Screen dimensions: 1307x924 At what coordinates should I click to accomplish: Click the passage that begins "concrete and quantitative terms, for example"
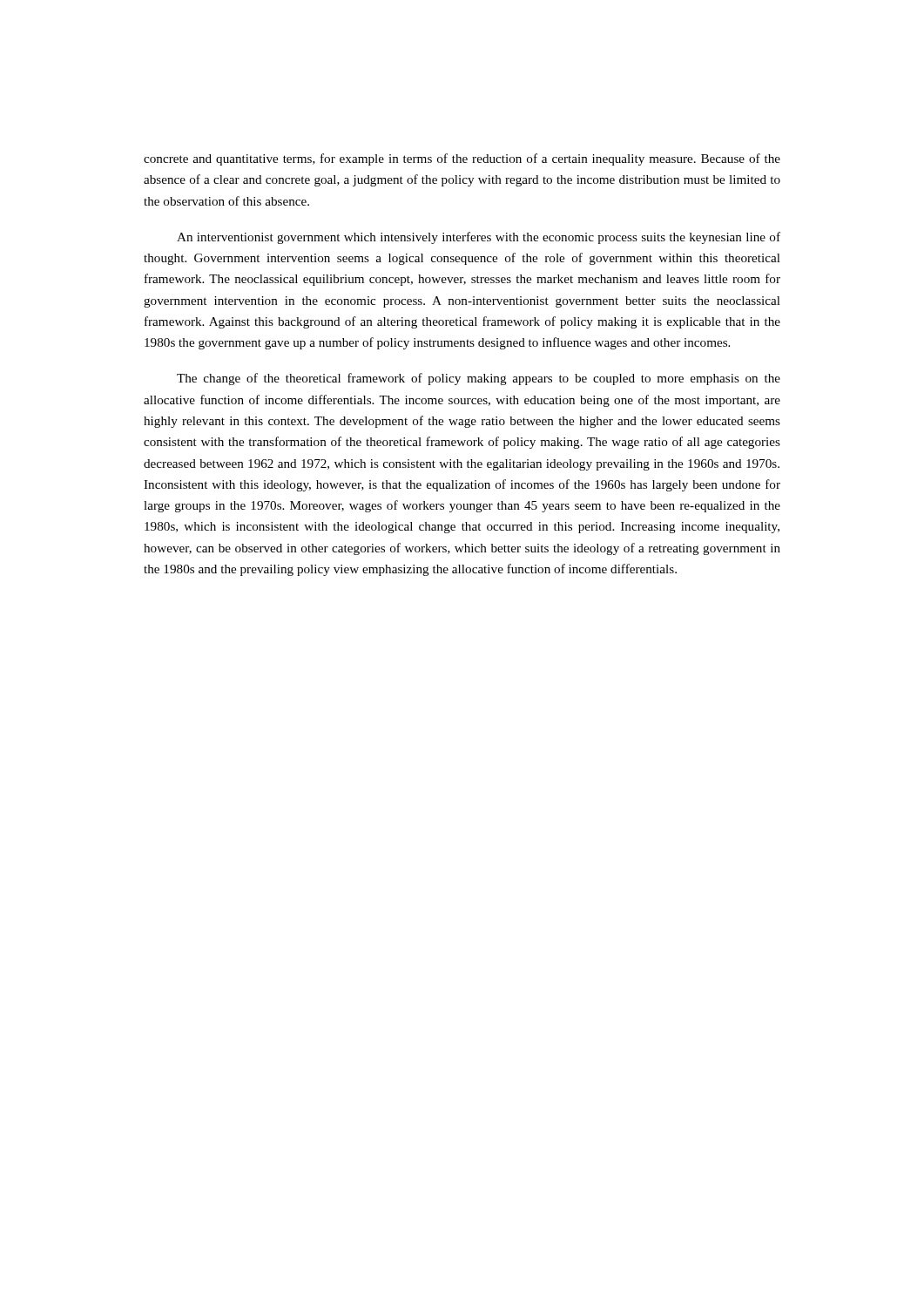click(462, 179)
